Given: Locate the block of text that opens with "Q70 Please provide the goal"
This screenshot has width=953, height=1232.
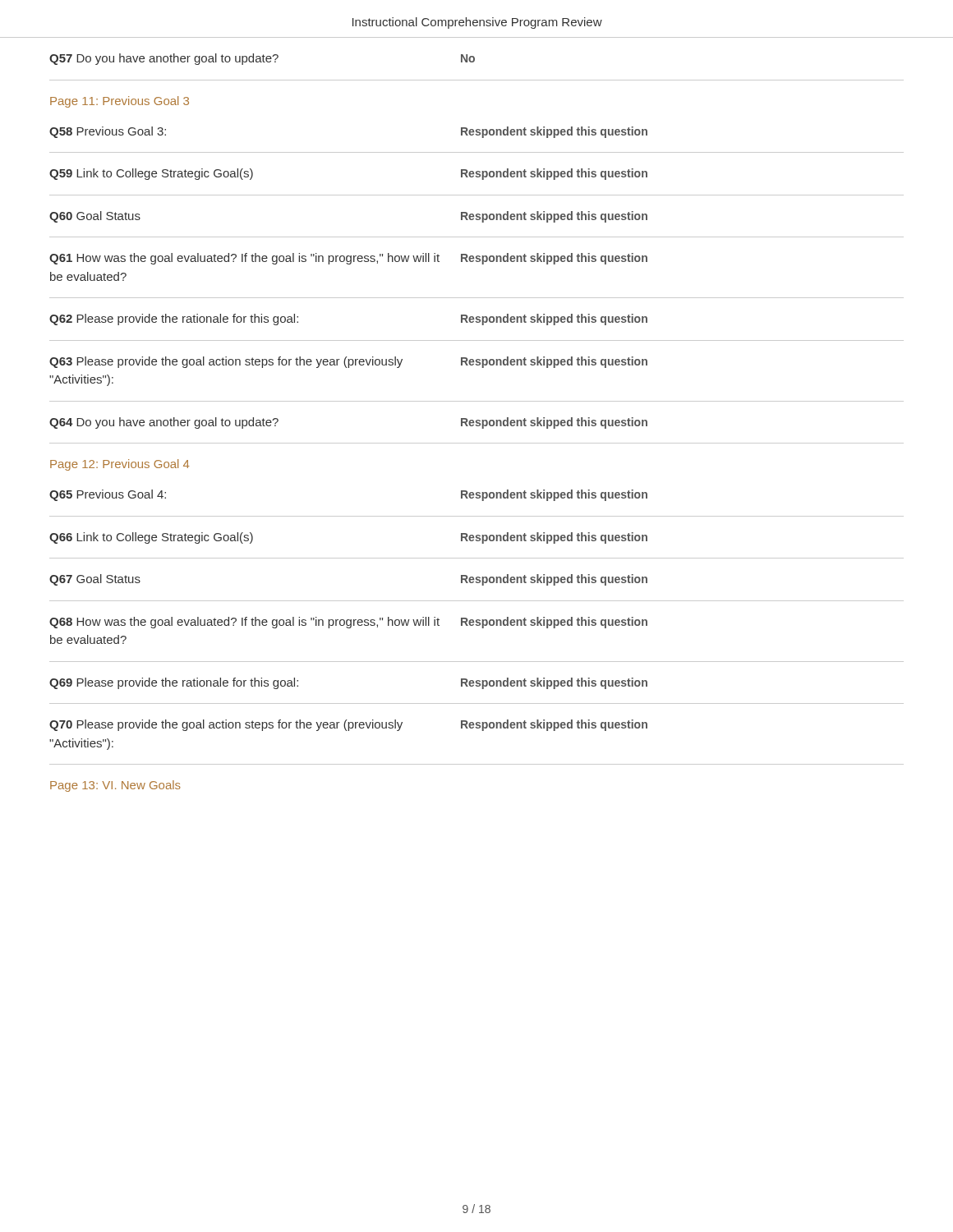Looking at the screenshot, I should pyautogui.click(x=476, y=734).
